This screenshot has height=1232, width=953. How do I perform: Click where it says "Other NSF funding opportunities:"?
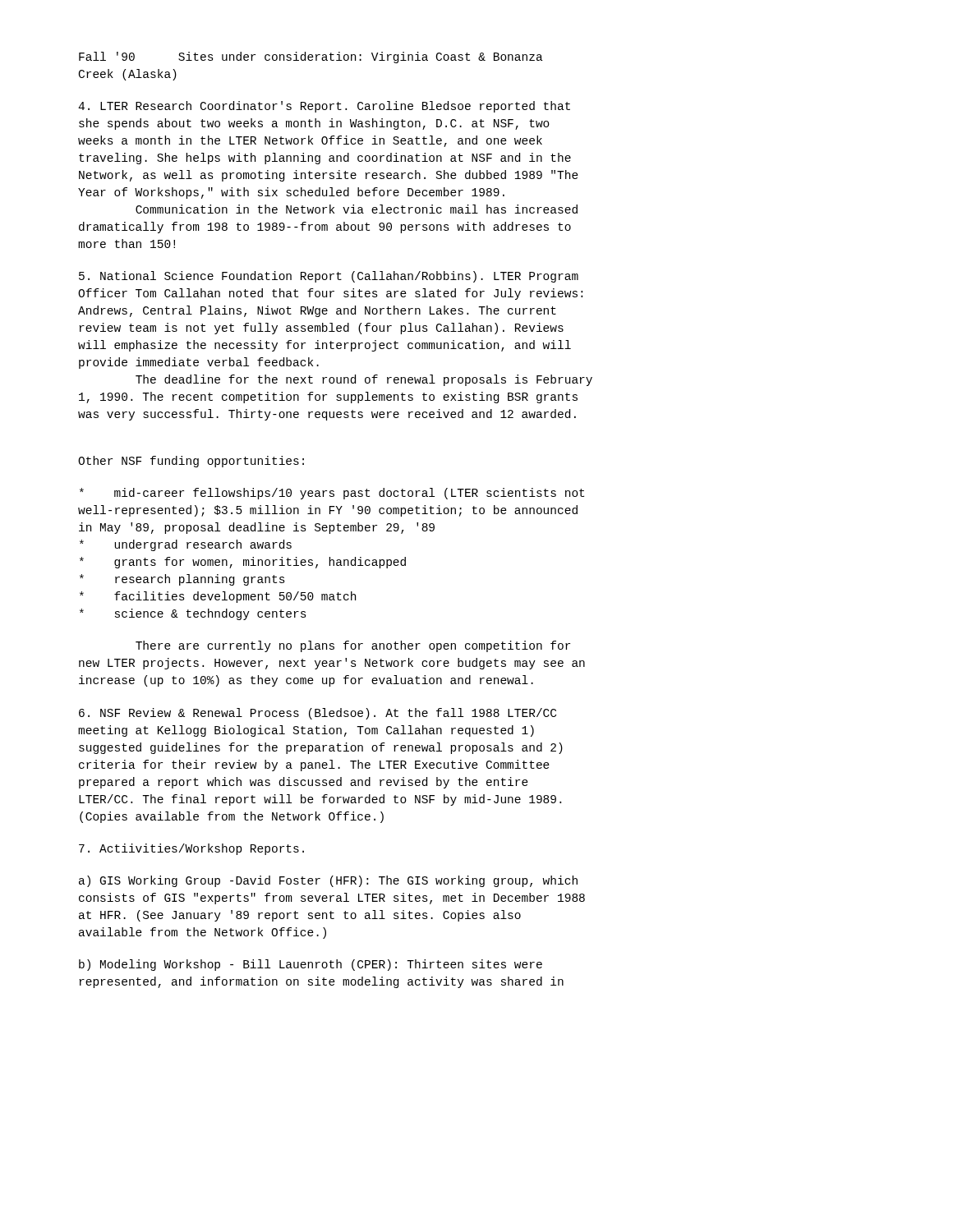tap(192, 462)
